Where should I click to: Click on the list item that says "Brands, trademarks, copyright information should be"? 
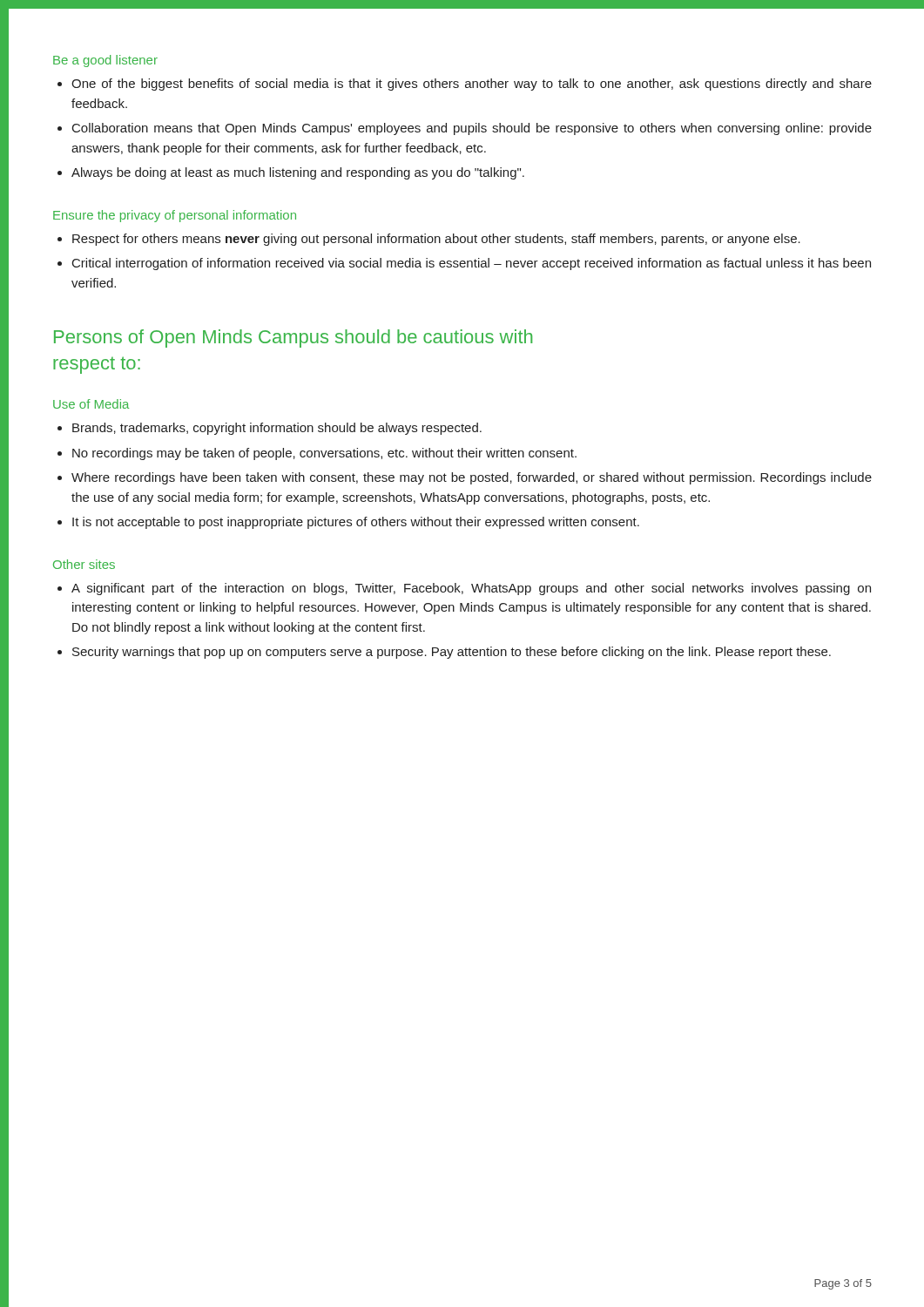click(x=472, y=428)
